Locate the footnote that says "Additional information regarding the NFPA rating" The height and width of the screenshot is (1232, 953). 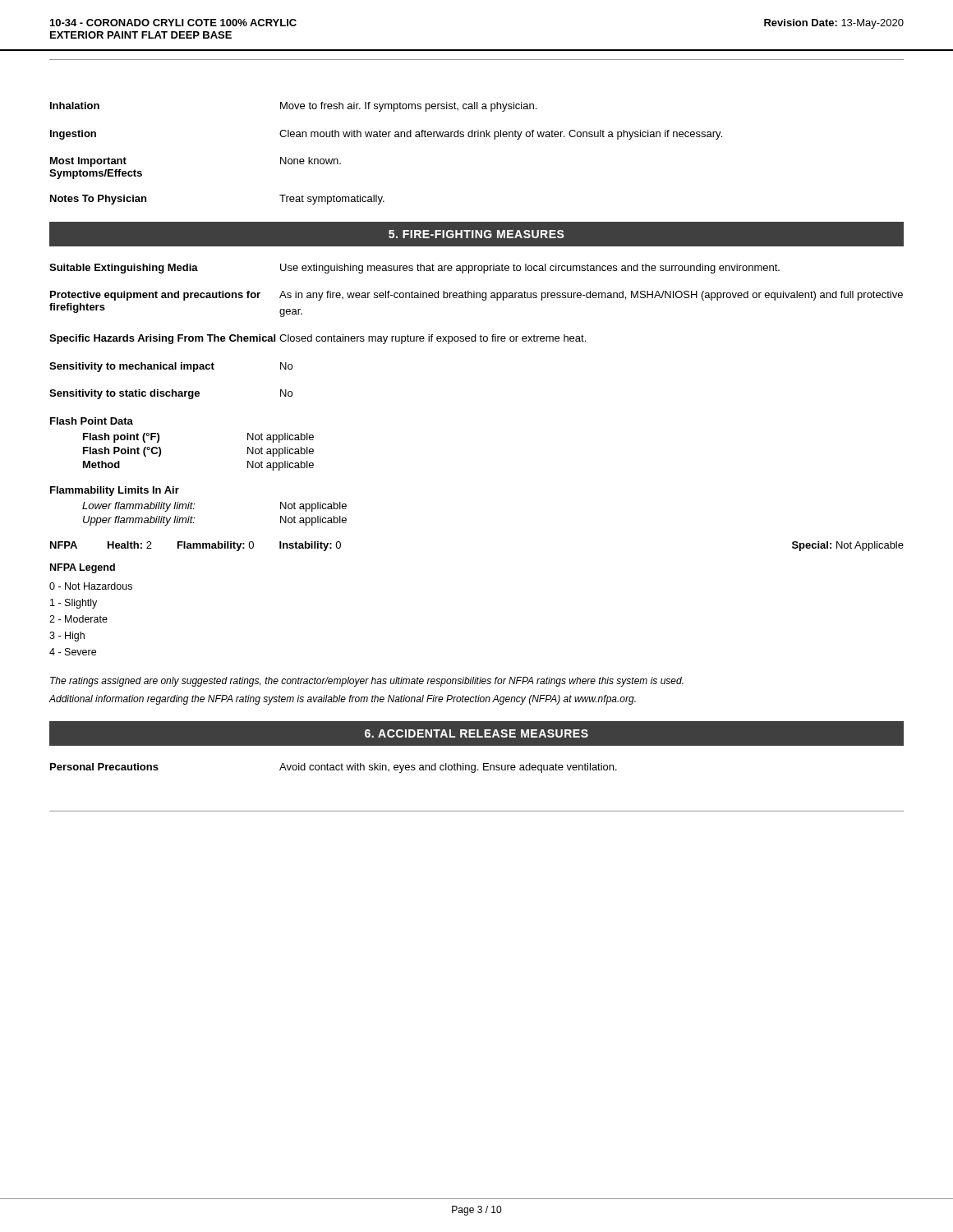click(x=343, y=699)
